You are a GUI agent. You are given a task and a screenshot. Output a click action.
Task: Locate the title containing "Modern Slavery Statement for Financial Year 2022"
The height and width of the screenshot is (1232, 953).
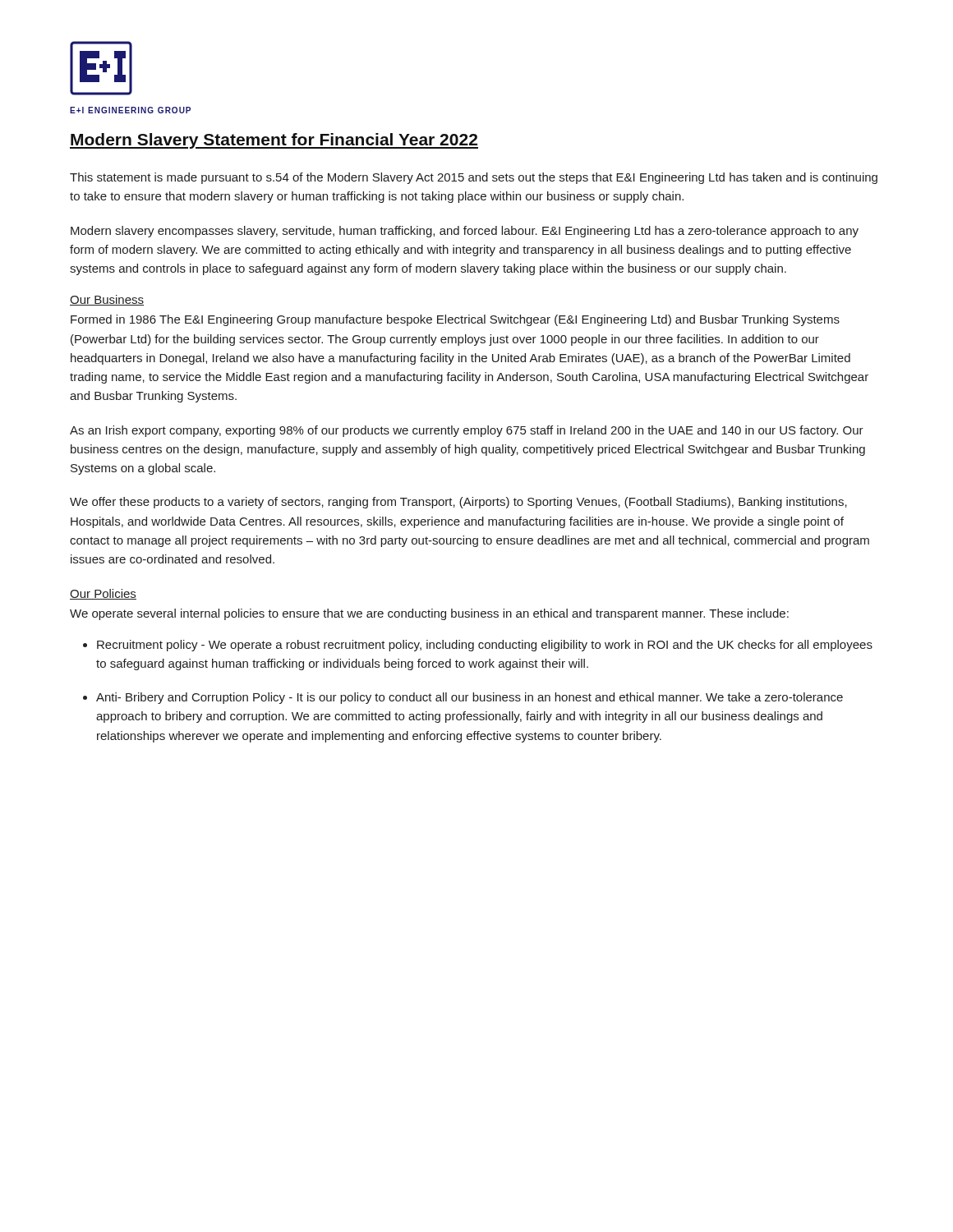pyautogui.click(x=274, y=139)
